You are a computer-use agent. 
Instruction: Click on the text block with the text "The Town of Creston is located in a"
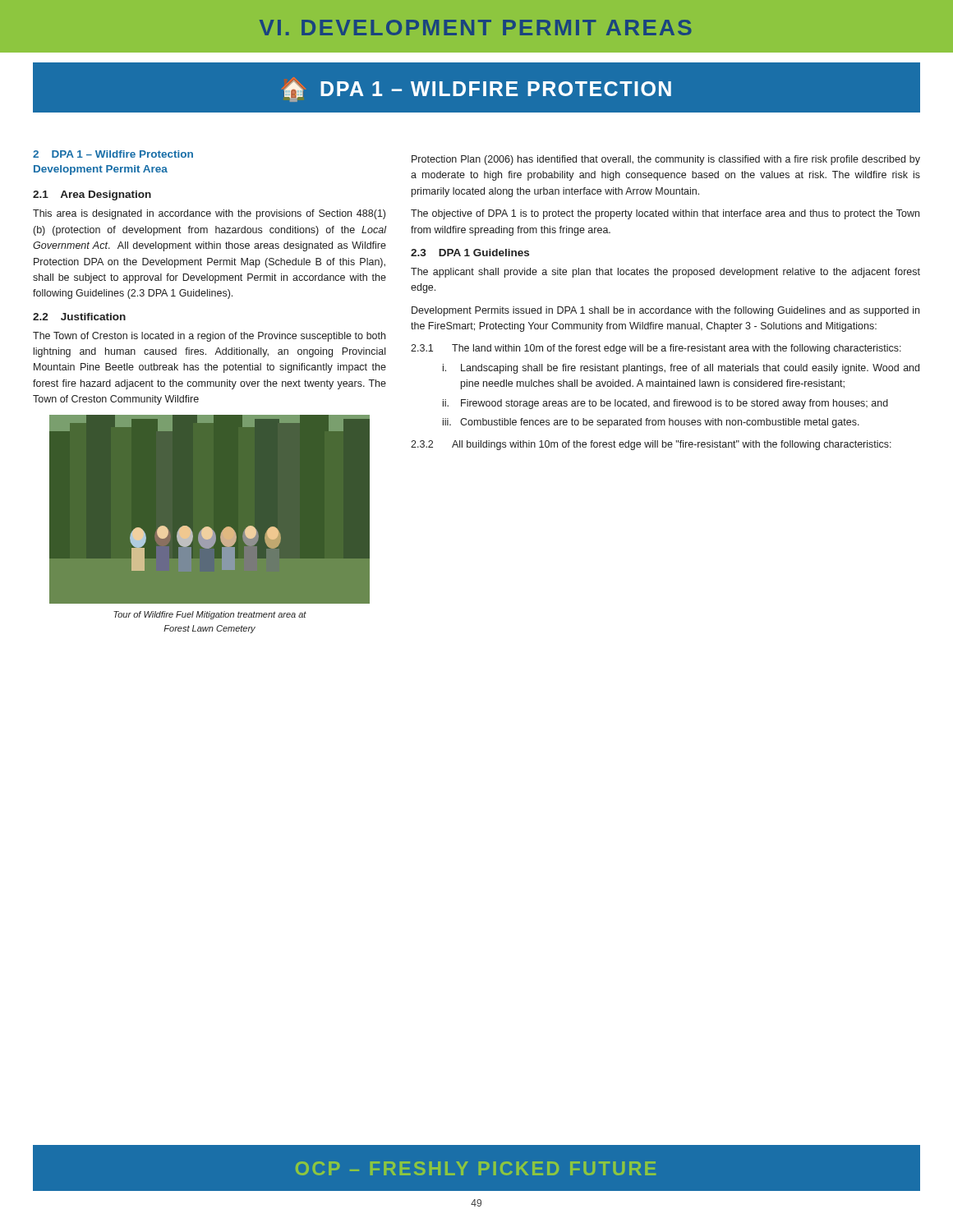tap(210, 368)
